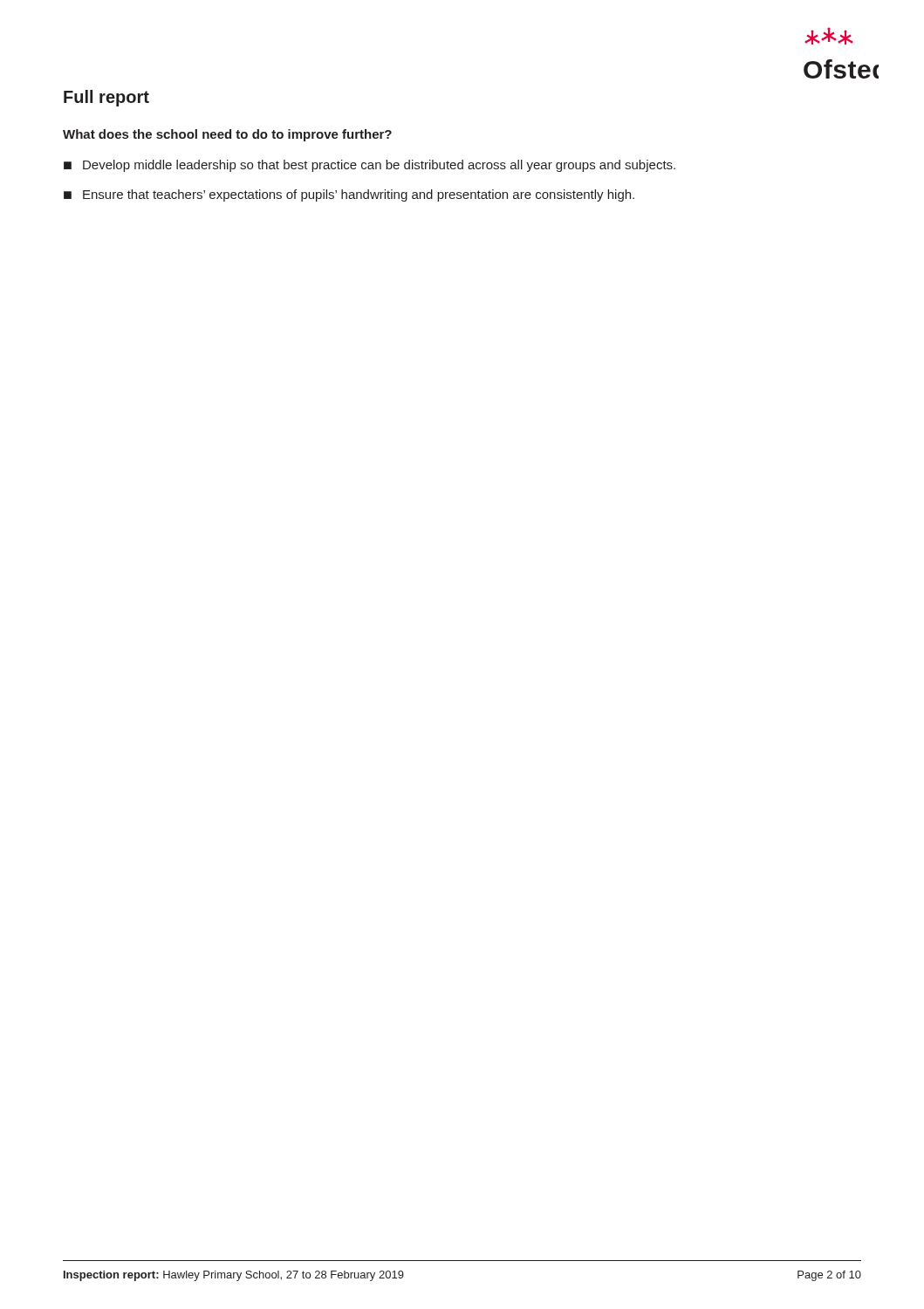Screen dimensions: 1309x924
Task: Find the logo
Action: point(839,56)
